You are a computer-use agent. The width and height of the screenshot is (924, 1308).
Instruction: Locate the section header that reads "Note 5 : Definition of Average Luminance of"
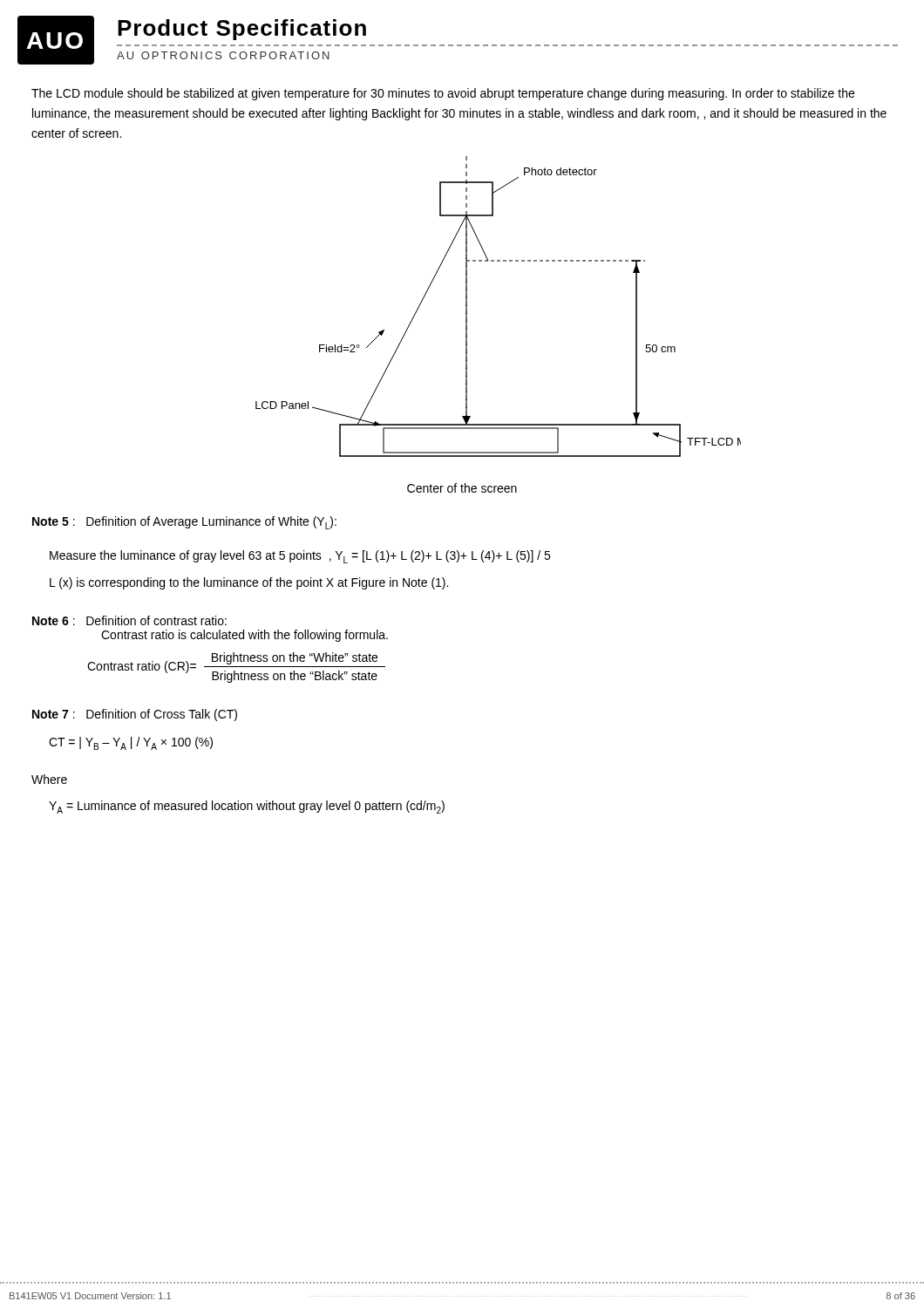pos(184,523)
